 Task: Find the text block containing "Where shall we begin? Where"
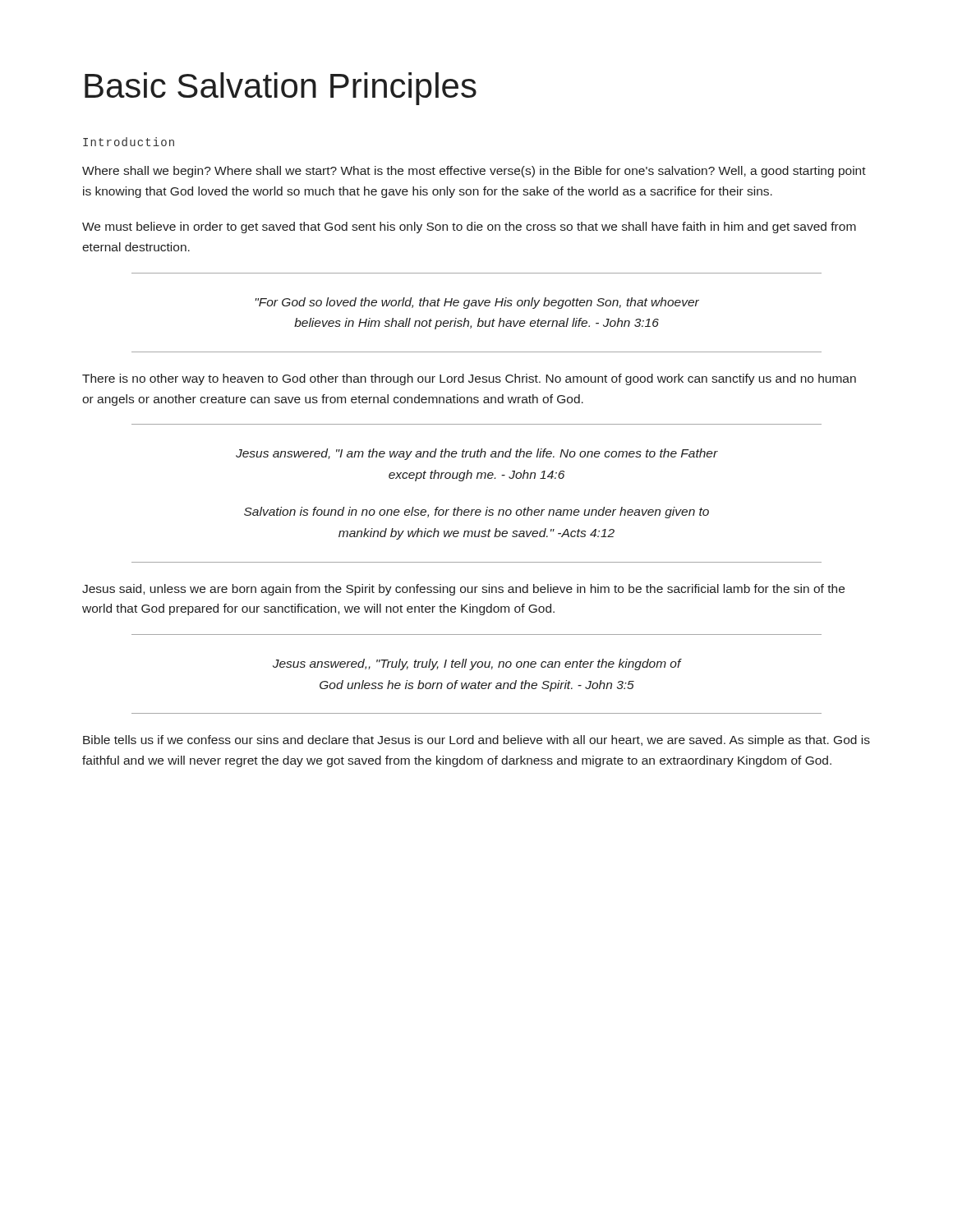[x=476, y=182]
